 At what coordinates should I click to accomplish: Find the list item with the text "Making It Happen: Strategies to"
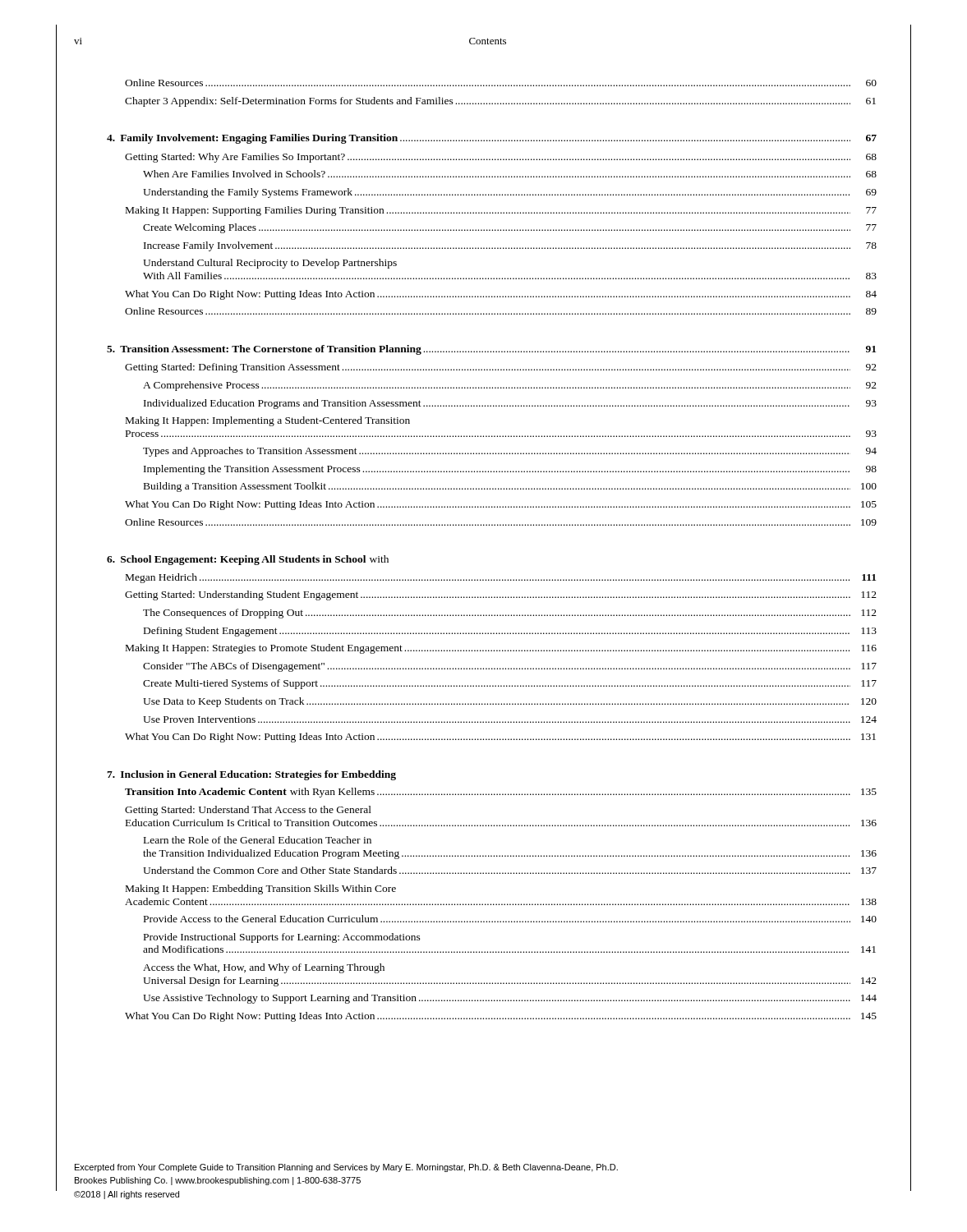click(501, 648)
